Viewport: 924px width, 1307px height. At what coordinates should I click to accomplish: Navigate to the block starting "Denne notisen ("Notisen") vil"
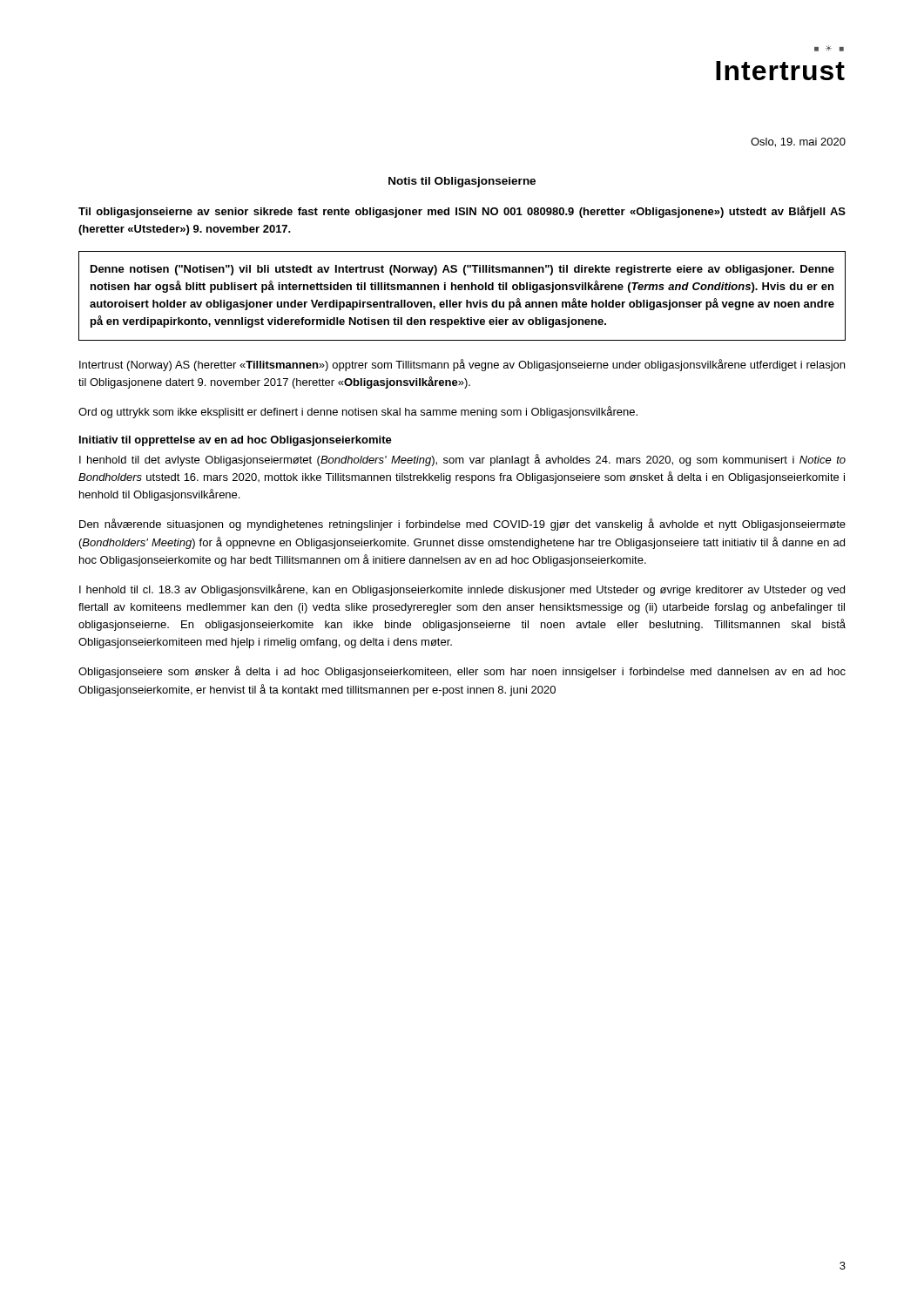(462, 295)
